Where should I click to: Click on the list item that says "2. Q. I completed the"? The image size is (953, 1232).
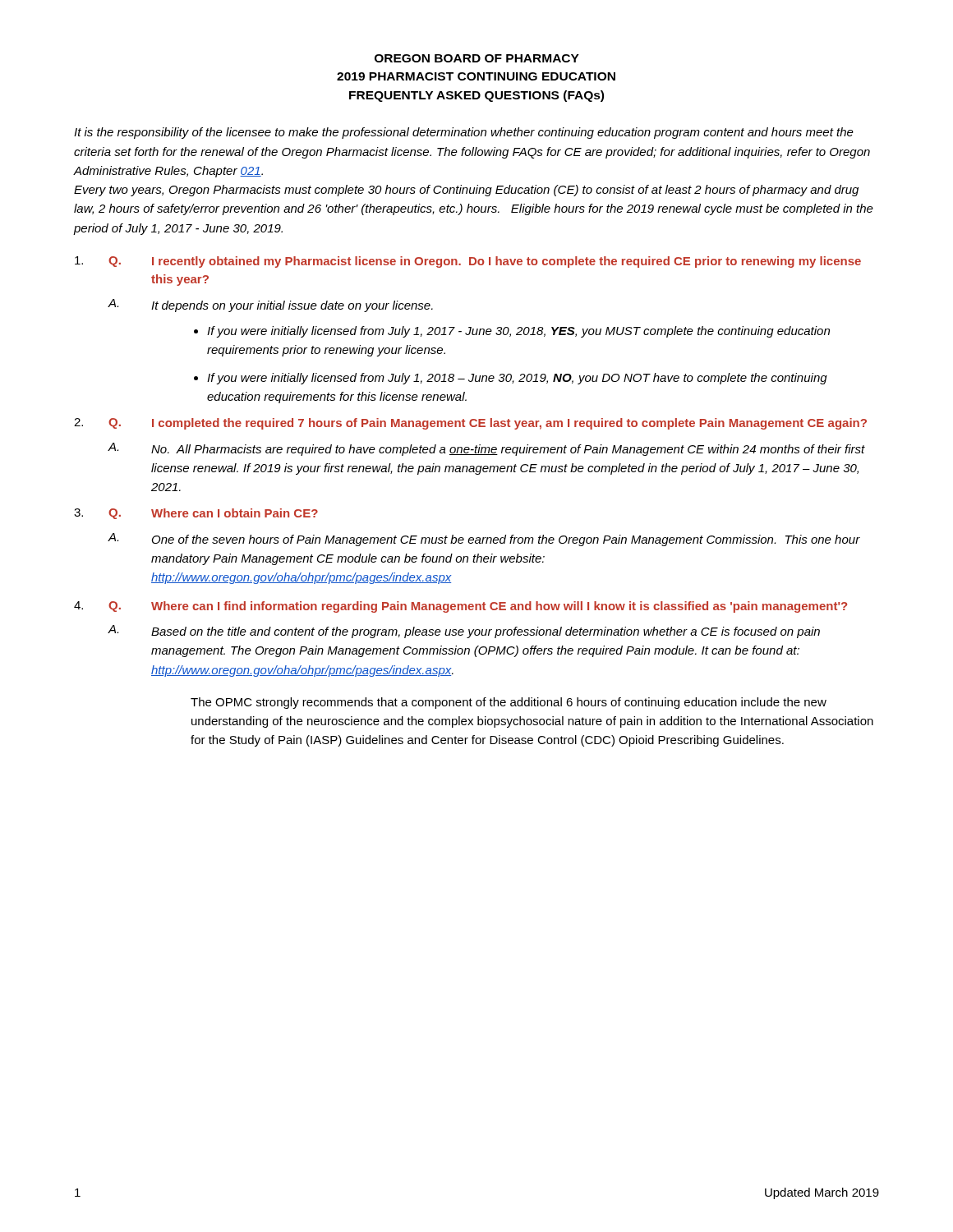(x=476, y=423)
